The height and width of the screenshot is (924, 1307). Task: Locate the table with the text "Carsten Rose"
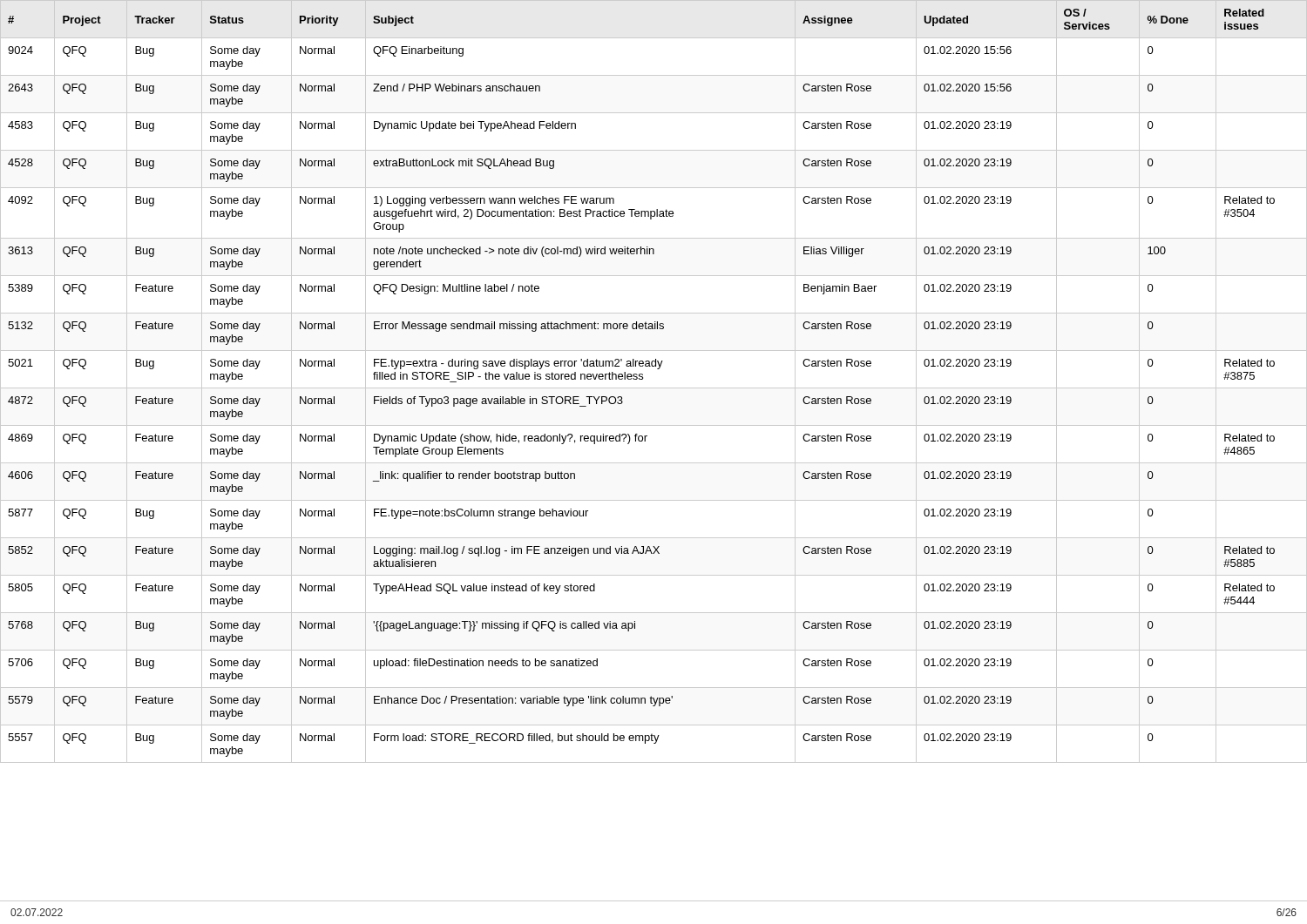pos(654,381)
